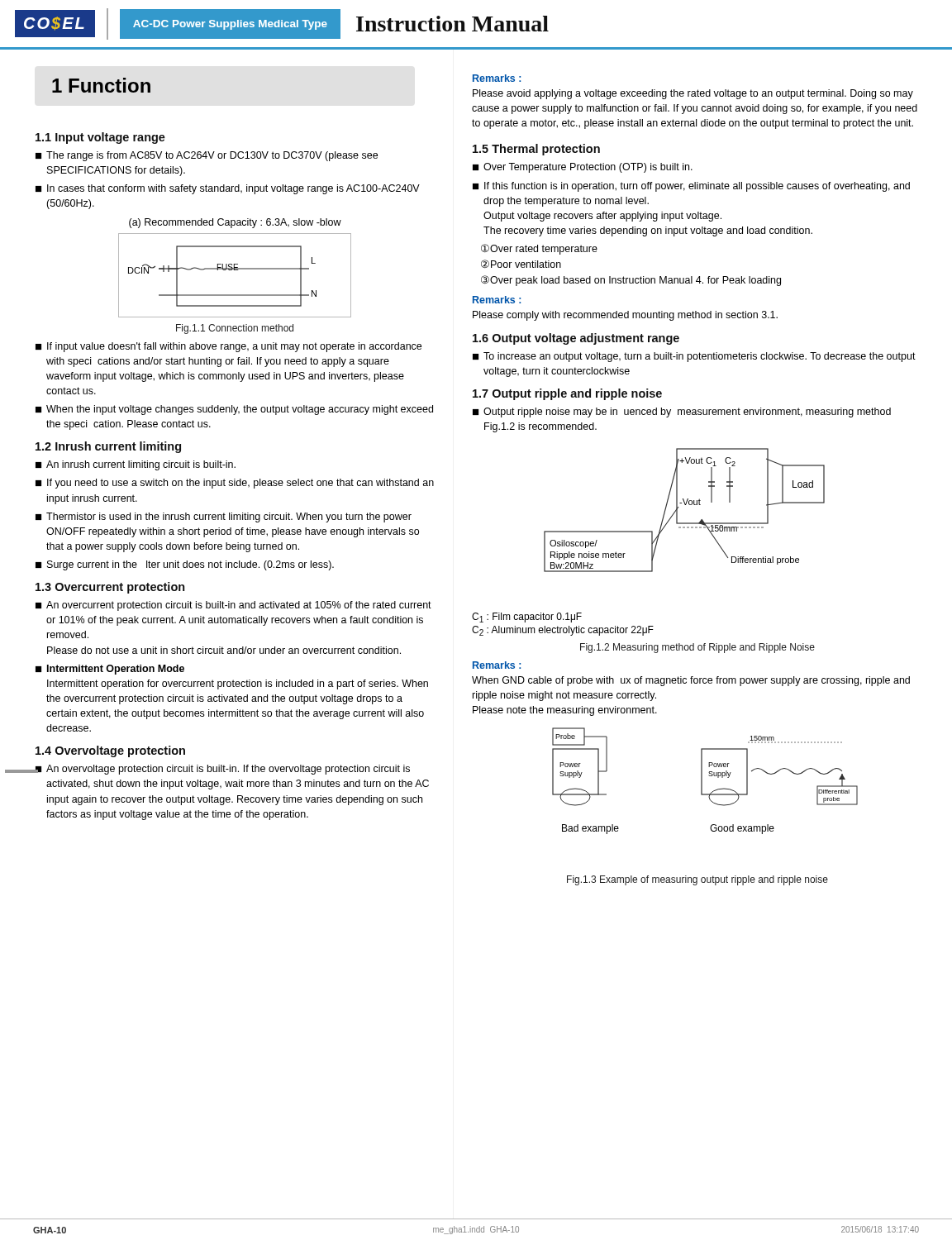
Task: Navigate to the text block starting "■ To increase an output voltage, turn a"
Action: 697,363
